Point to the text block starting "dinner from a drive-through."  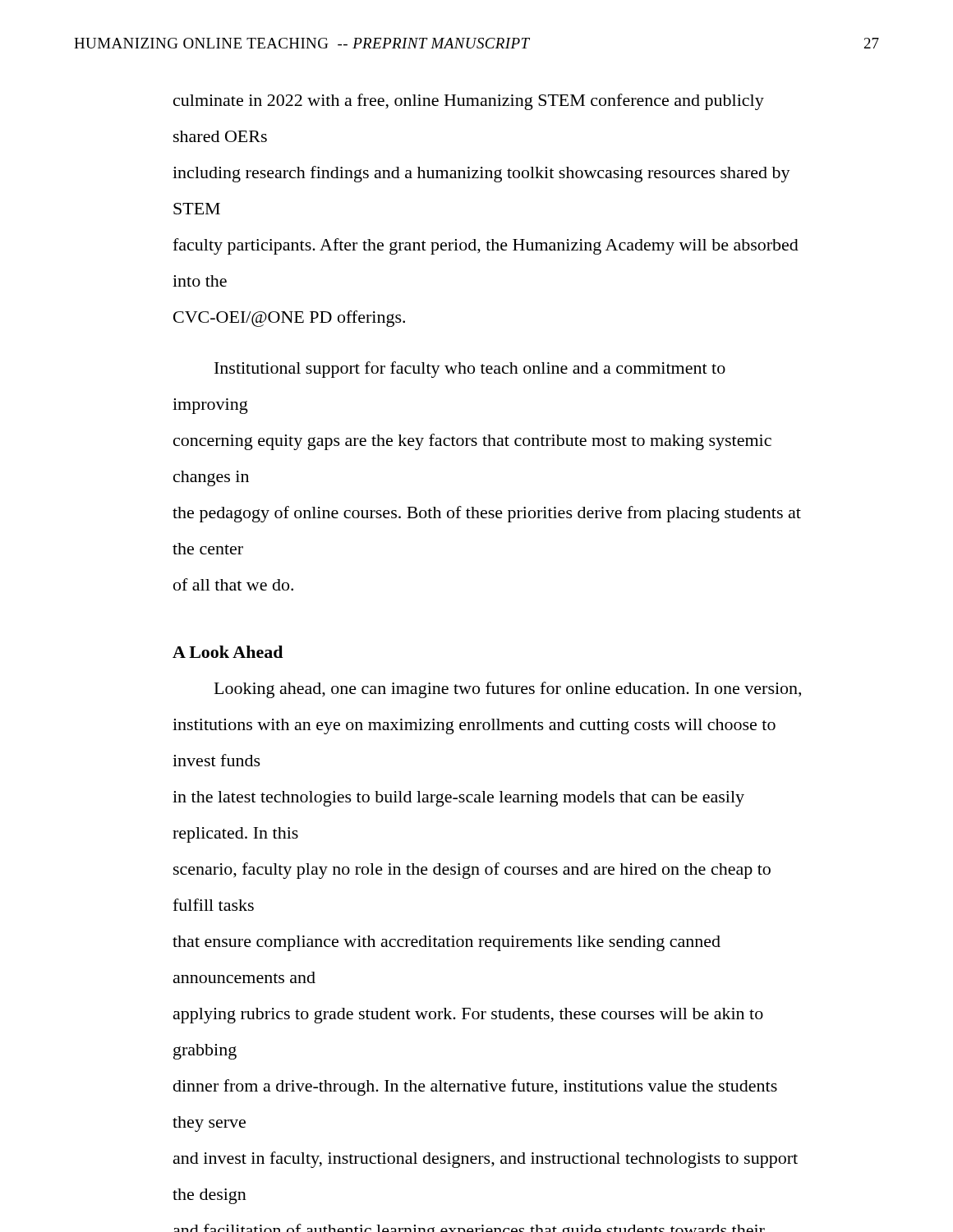[475, 1087]
